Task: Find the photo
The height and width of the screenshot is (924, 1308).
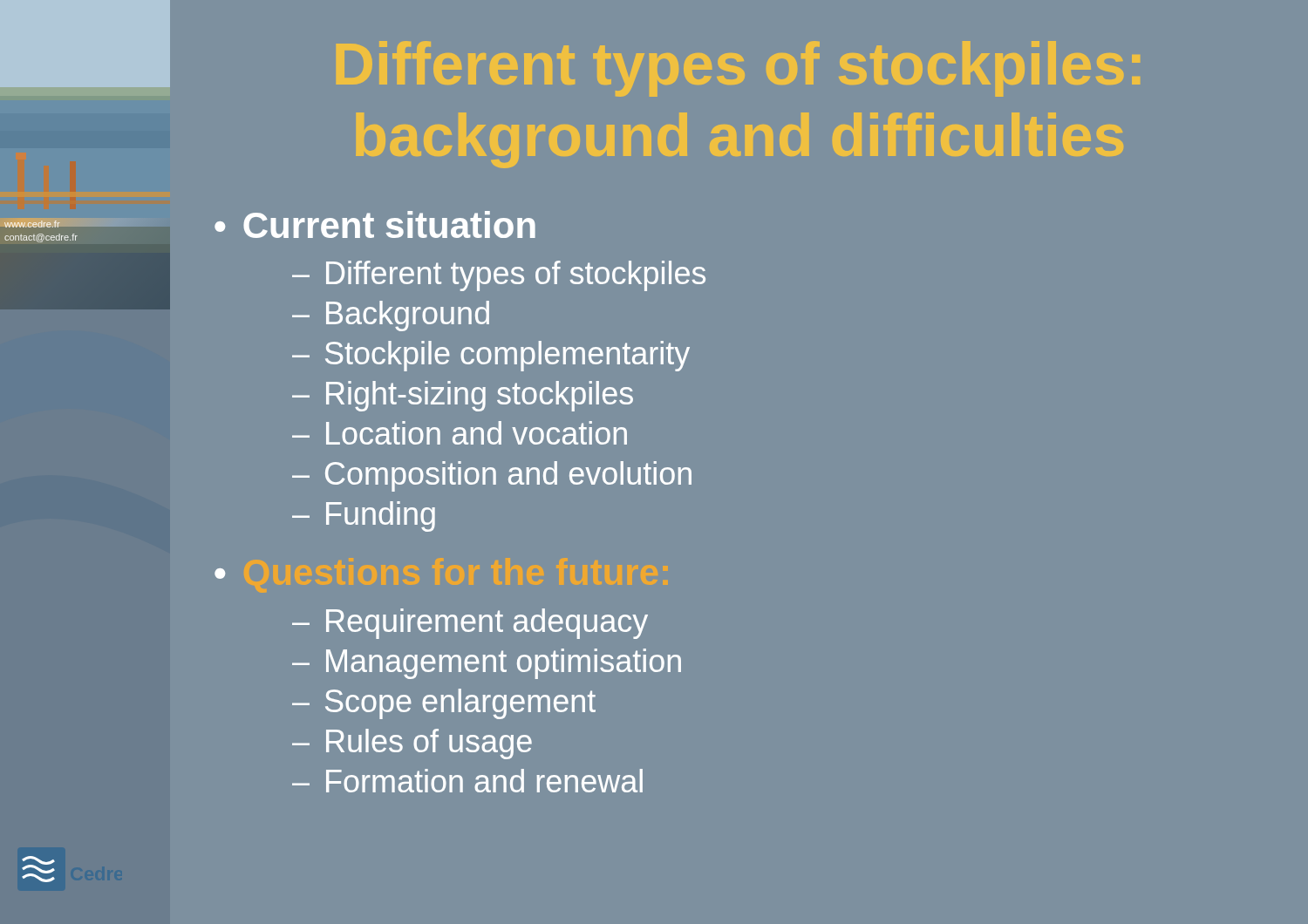Action: (85, 462)
